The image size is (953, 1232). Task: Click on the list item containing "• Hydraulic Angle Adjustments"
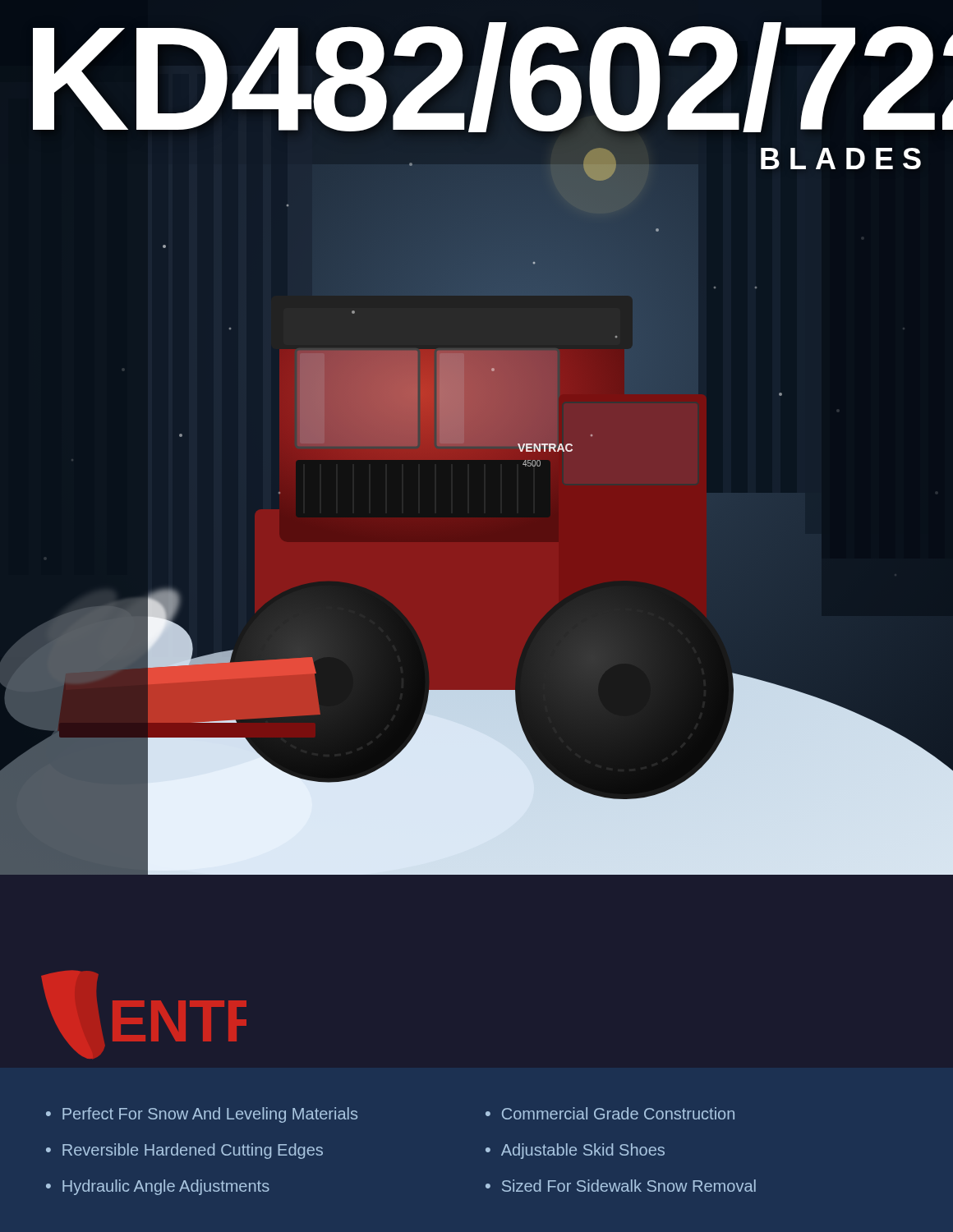pyautogui.click(x=157, y=1186)
